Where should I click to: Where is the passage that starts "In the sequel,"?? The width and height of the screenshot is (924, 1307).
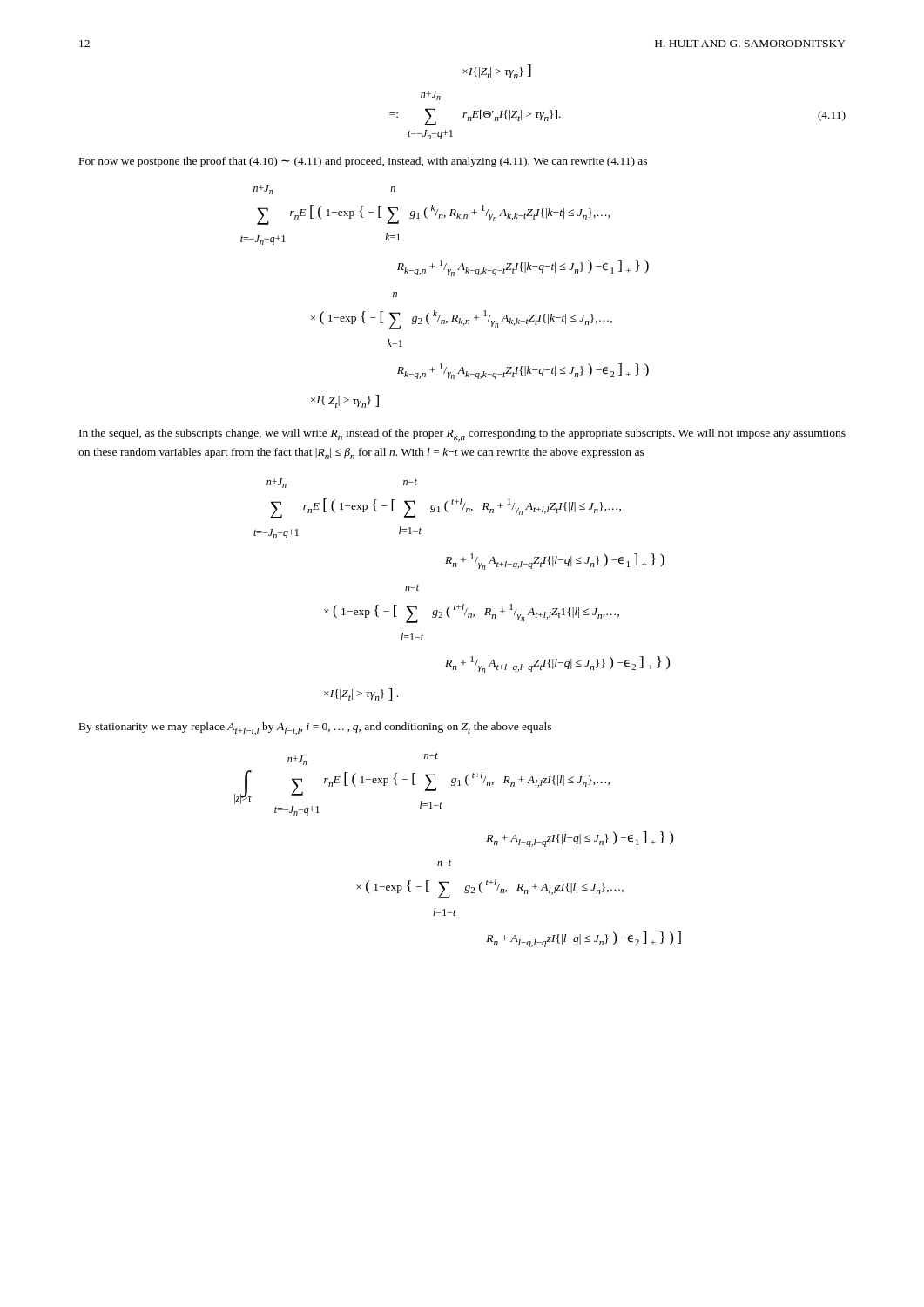[462, 444]
